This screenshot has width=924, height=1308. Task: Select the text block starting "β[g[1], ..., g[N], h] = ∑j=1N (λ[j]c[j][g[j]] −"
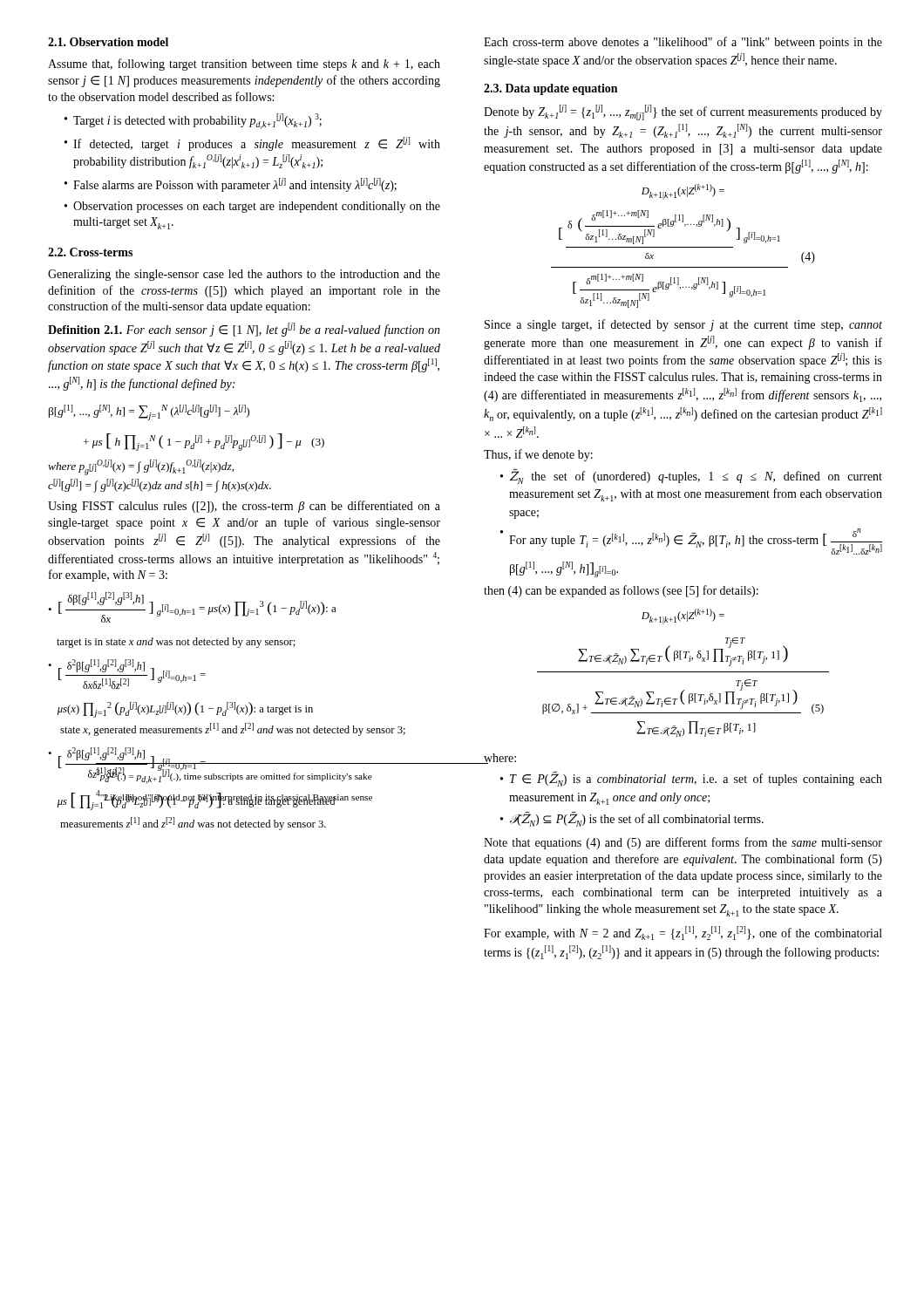tap(244, 426)
